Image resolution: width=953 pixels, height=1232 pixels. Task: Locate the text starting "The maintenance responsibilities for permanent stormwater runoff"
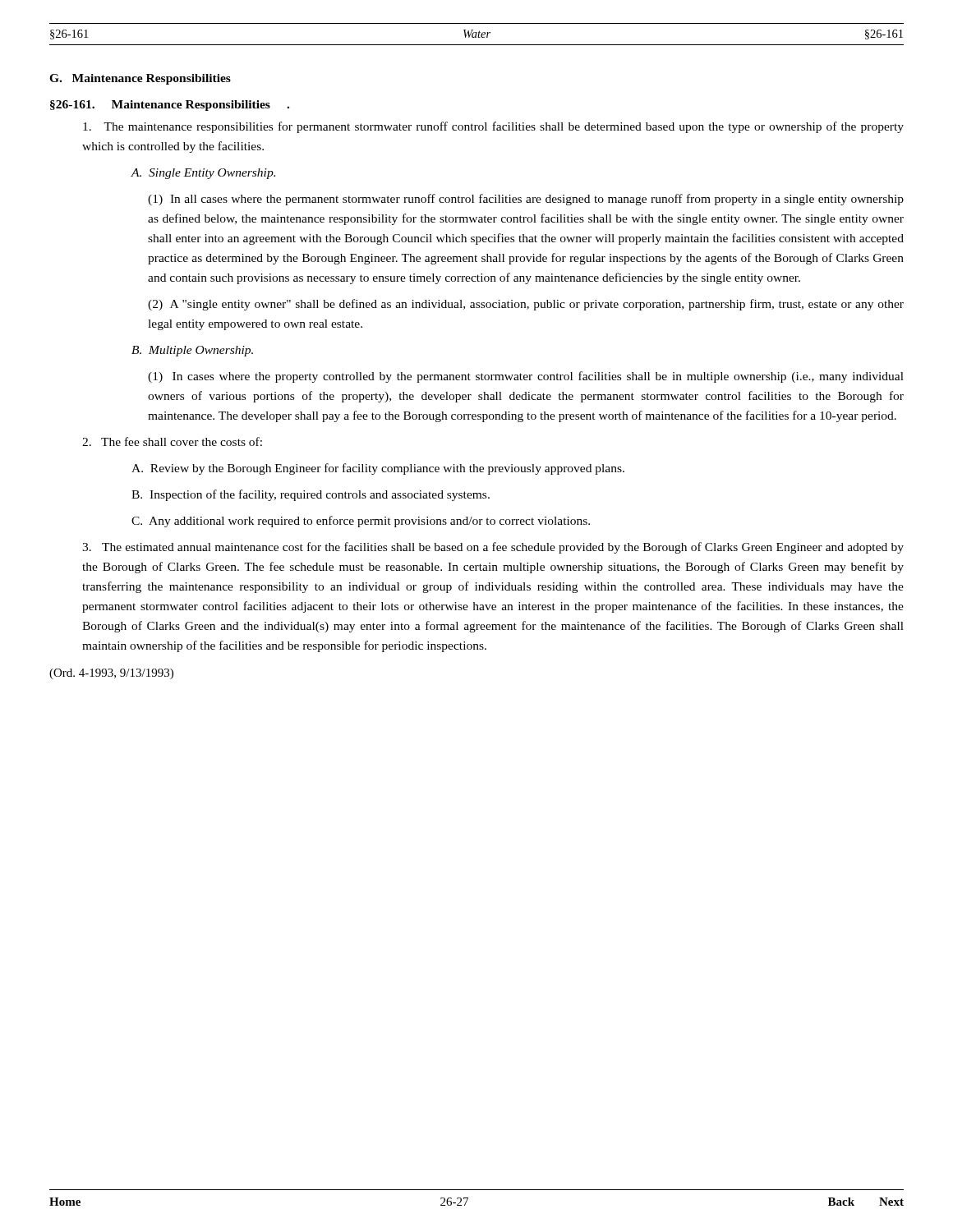pos(493,136)
